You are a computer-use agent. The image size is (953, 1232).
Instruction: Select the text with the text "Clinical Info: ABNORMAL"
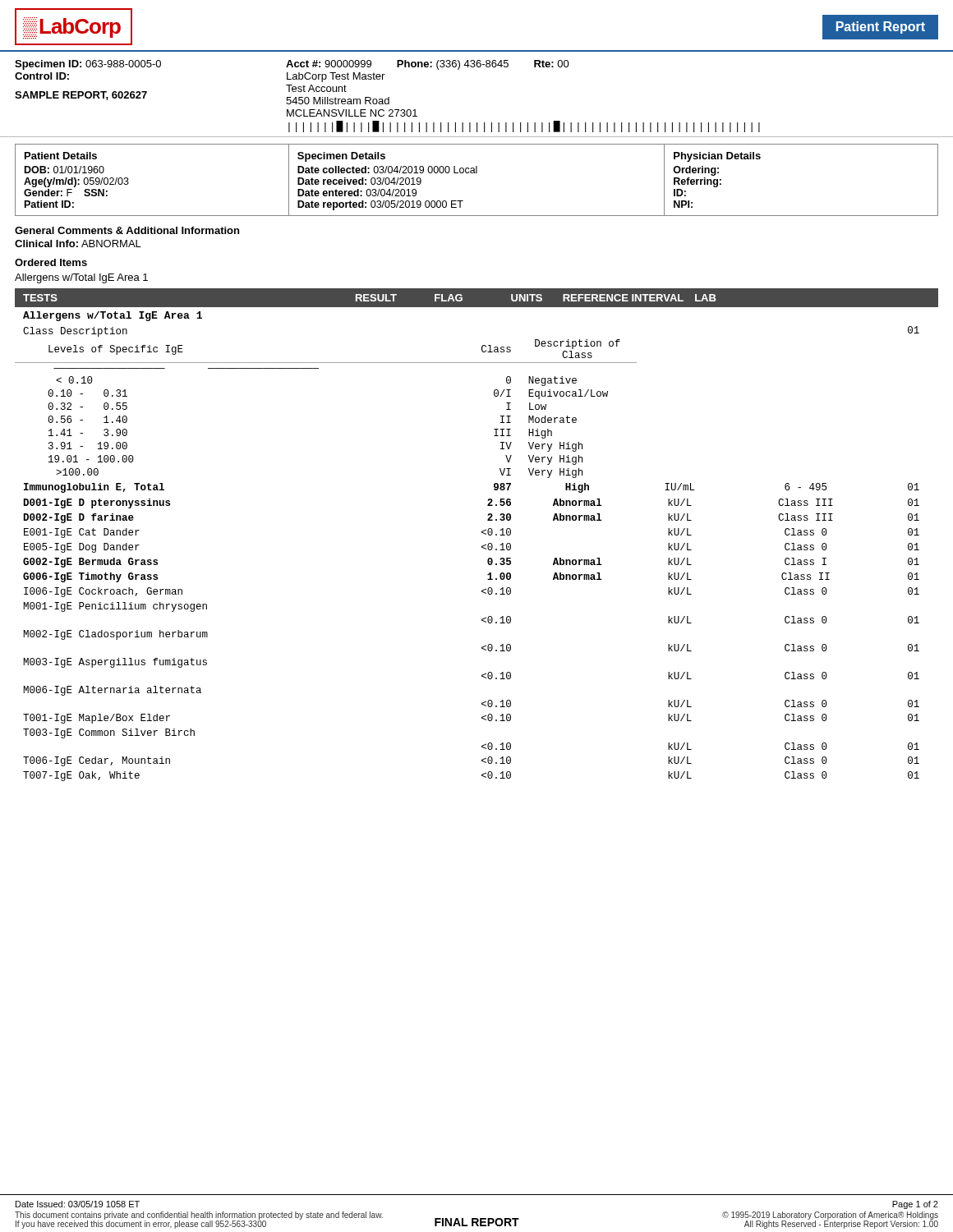tap(78, 244)
